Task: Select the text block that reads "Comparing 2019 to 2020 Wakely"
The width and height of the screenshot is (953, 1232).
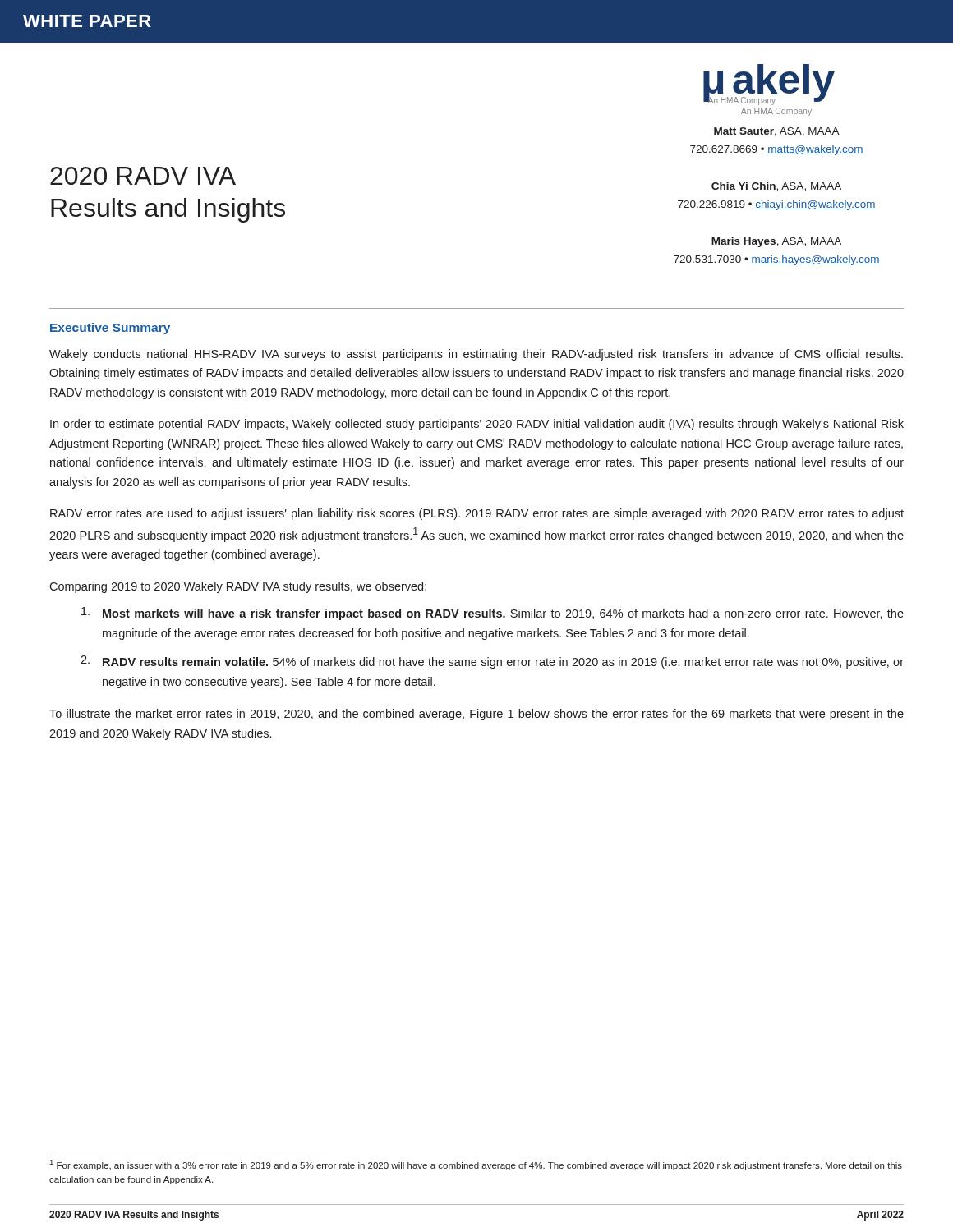Action: (x=238, y=586)
